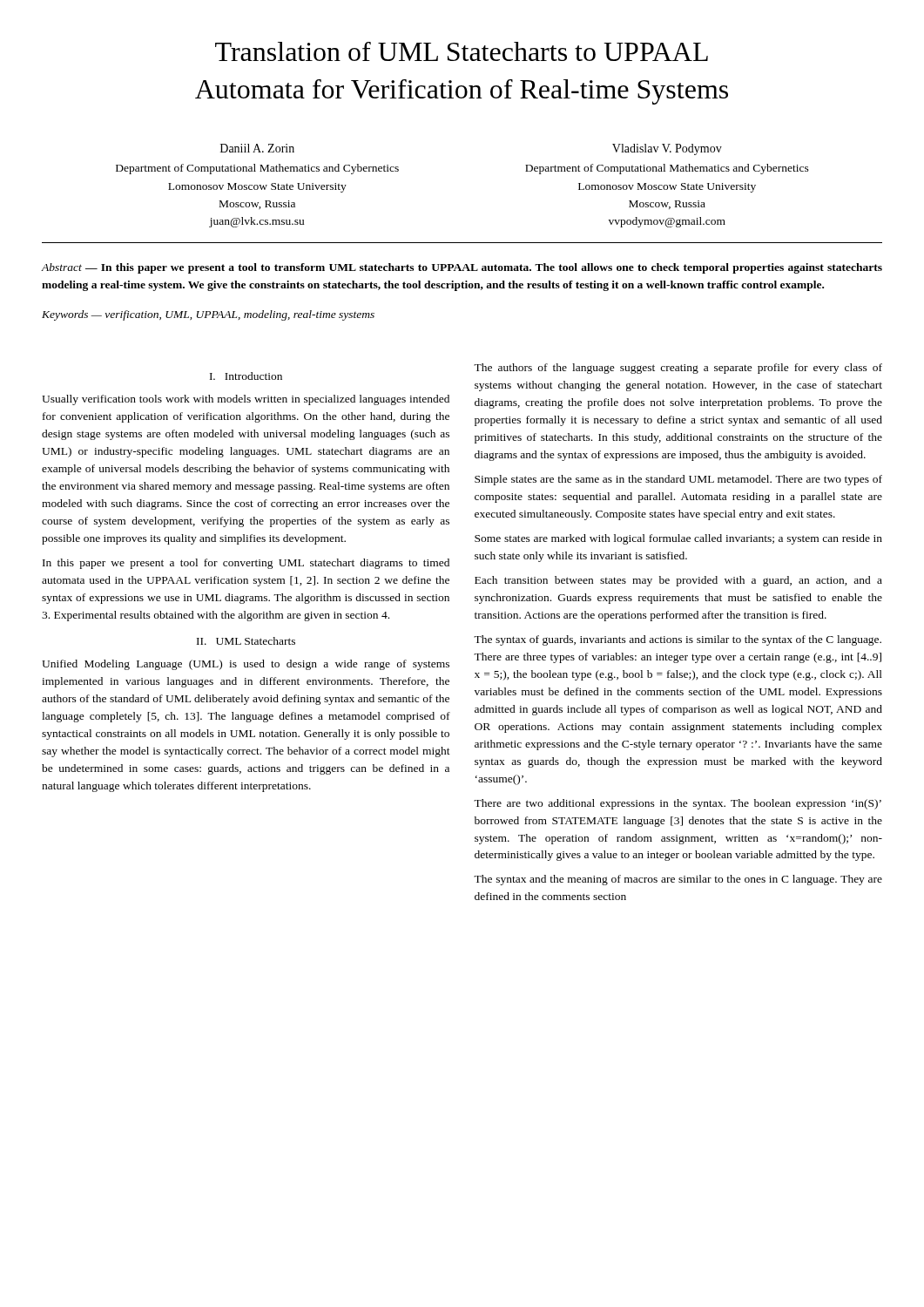Image resolution: width=924 pixels, height=1307 pixels.
Task: Find the section header containing "I. Introduction"
Action: pos(246,376)
